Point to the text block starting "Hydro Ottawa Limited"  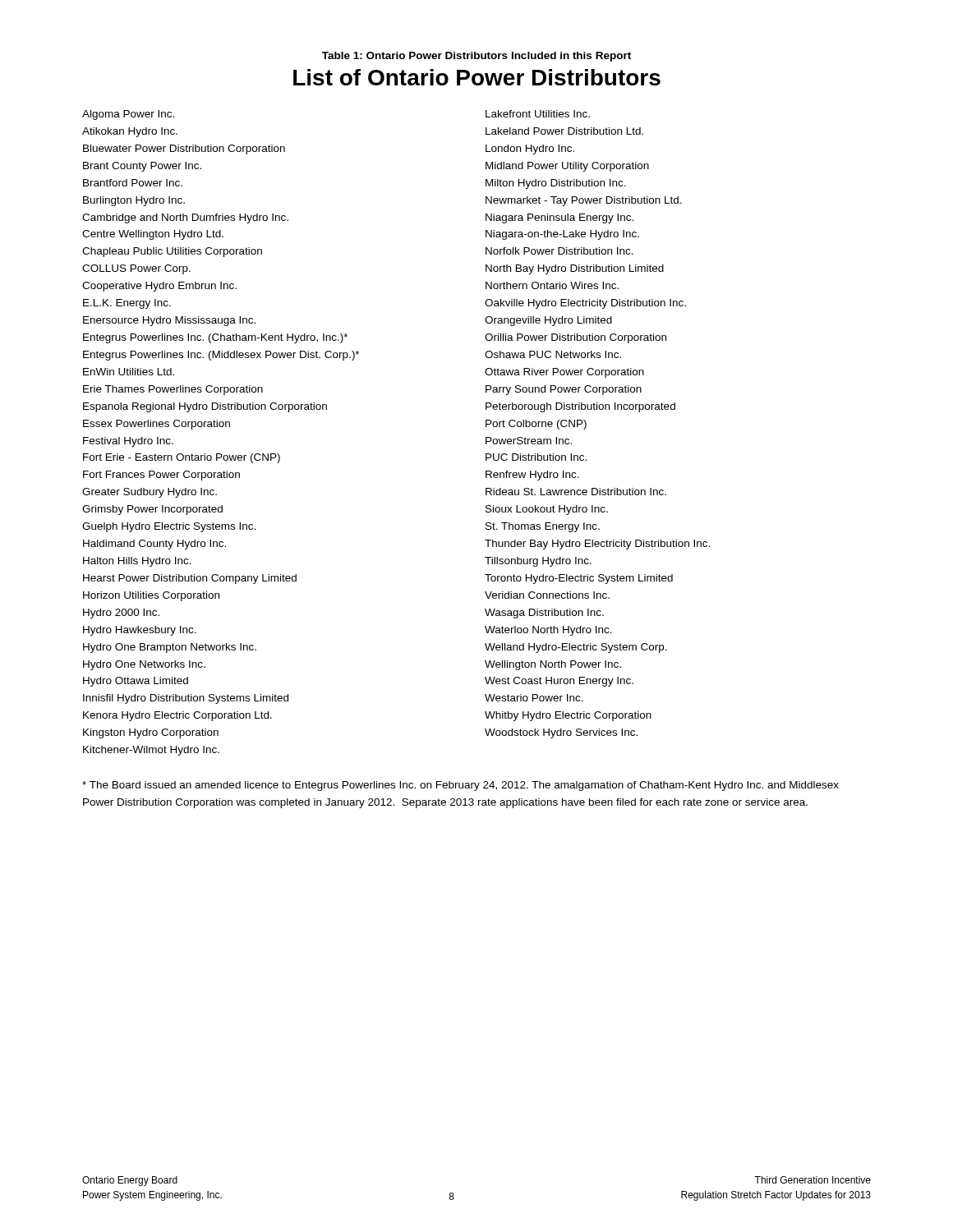pyautogui.click(x=136, y=682)
